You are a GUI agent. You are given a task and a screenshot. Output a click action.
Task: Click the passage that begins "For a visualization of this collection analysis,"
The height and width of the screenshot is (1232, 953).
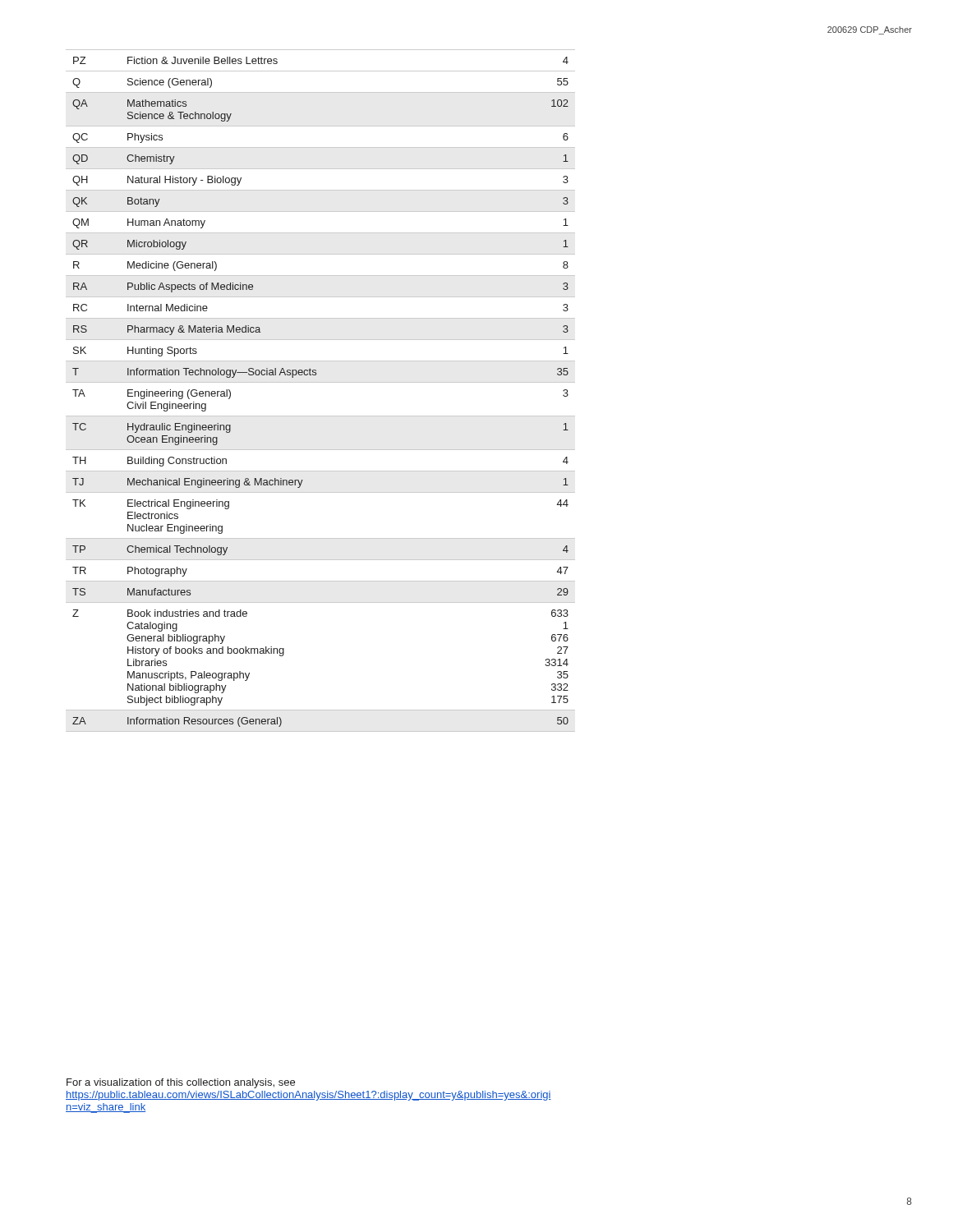click(308, 1094)
